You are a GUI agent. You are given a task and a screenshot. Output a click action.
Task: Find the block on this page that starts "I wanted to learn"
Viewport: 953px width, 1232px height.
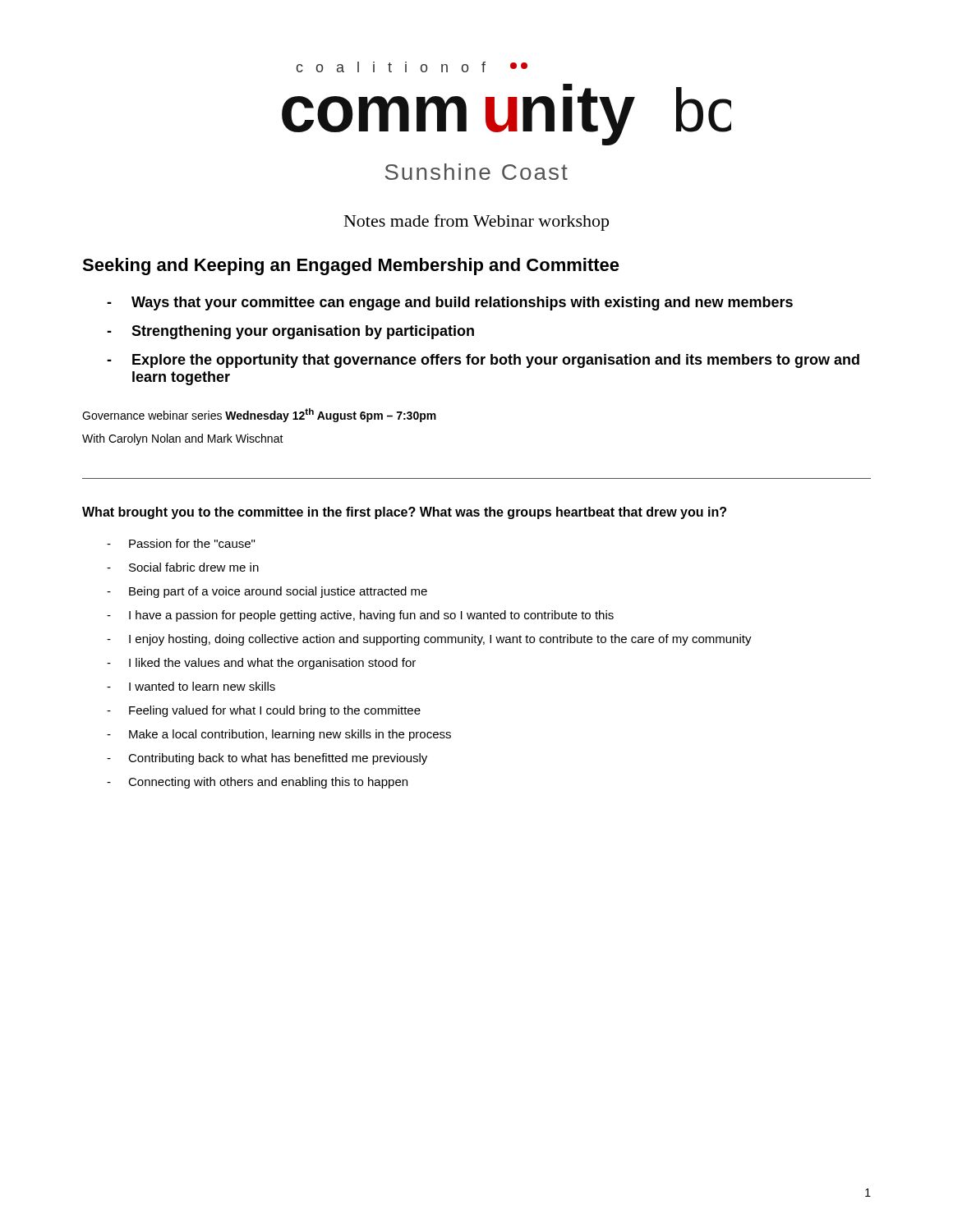(x=202, y=686)
